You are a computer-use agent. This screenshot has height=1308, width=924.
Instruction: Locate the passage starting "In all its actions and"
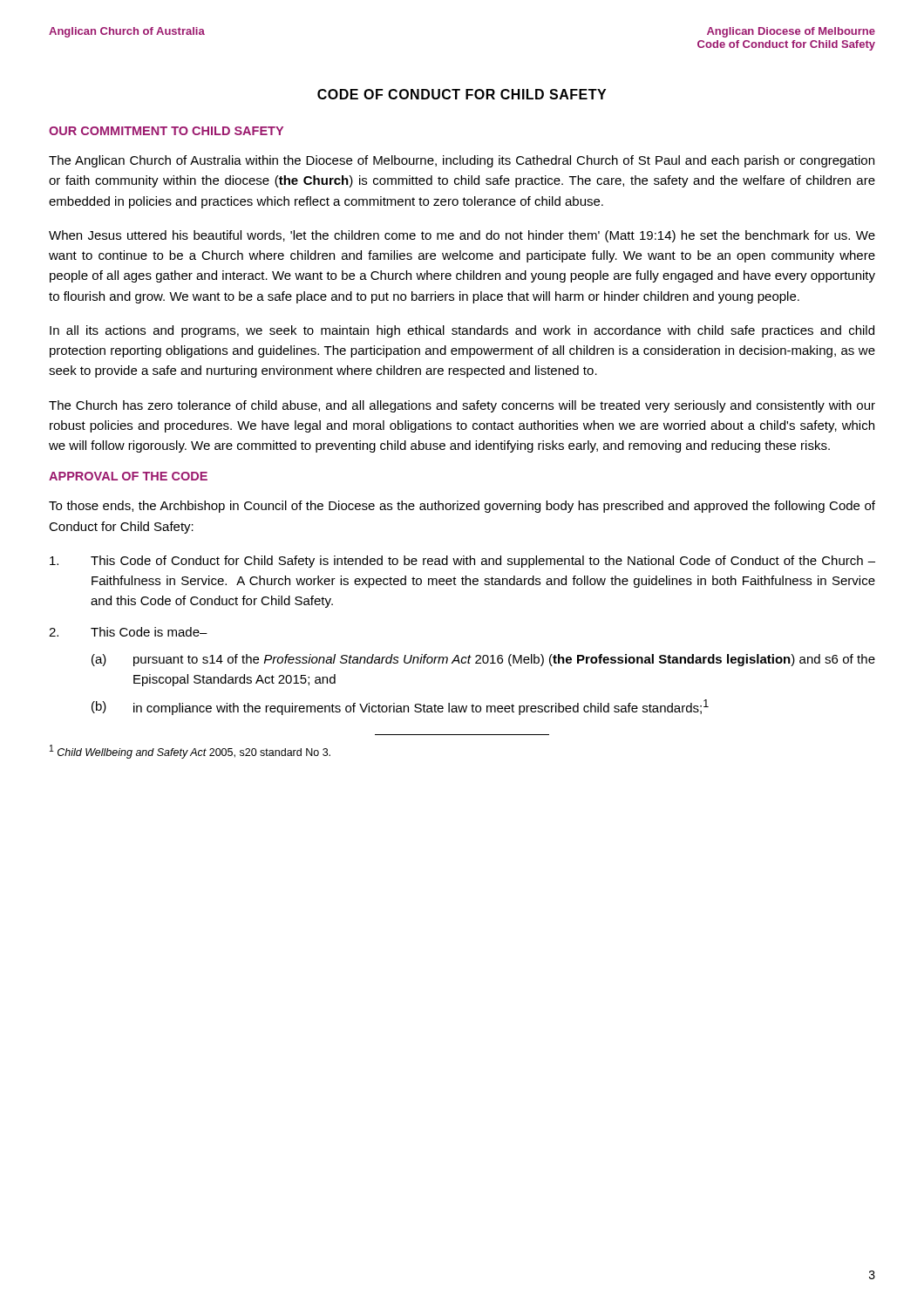pyautogui.click(x=462, y=350)
